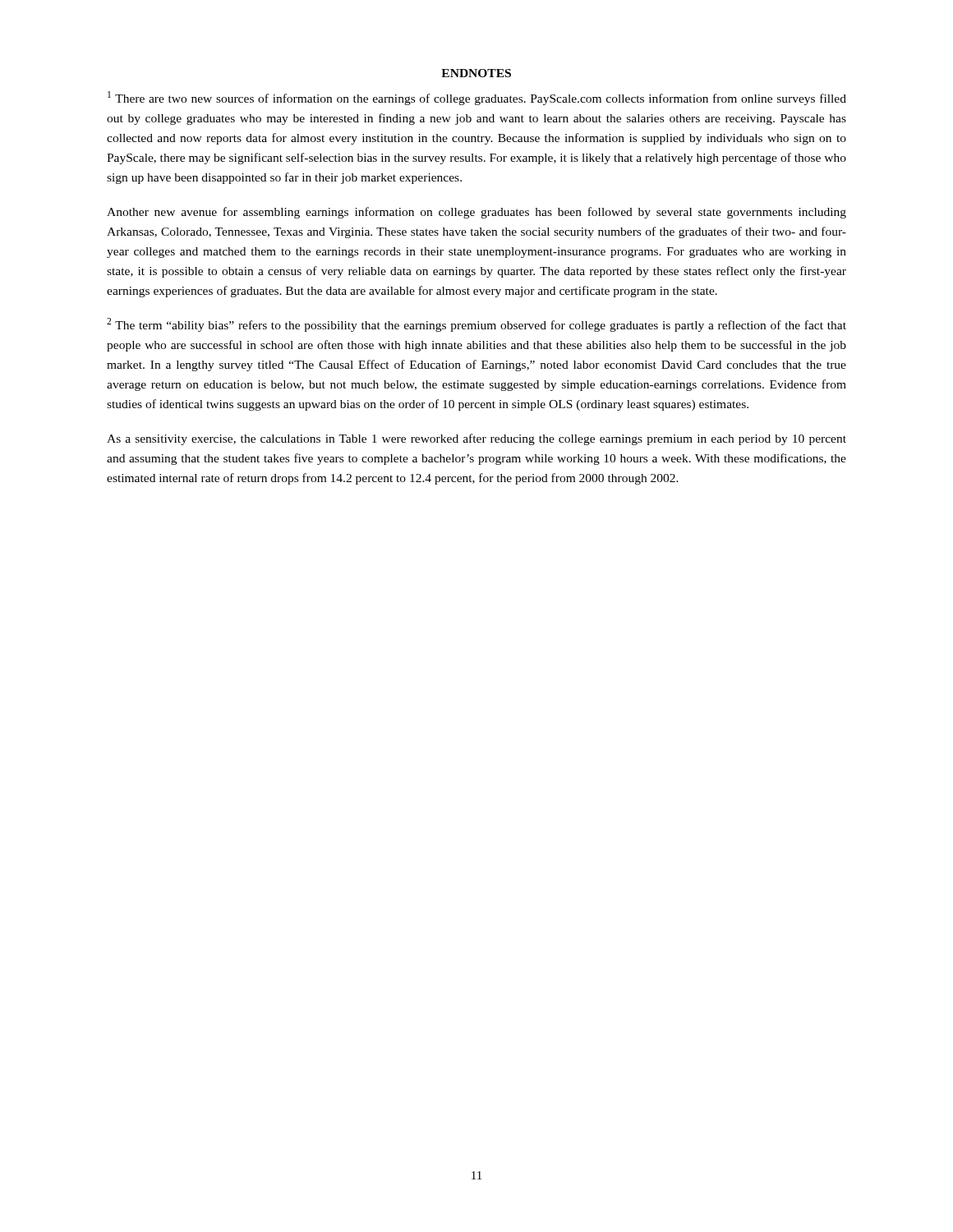Point to the block beginning "1 There are two new"
Viewport: 953px width, 1232px height.
[476, 137]
